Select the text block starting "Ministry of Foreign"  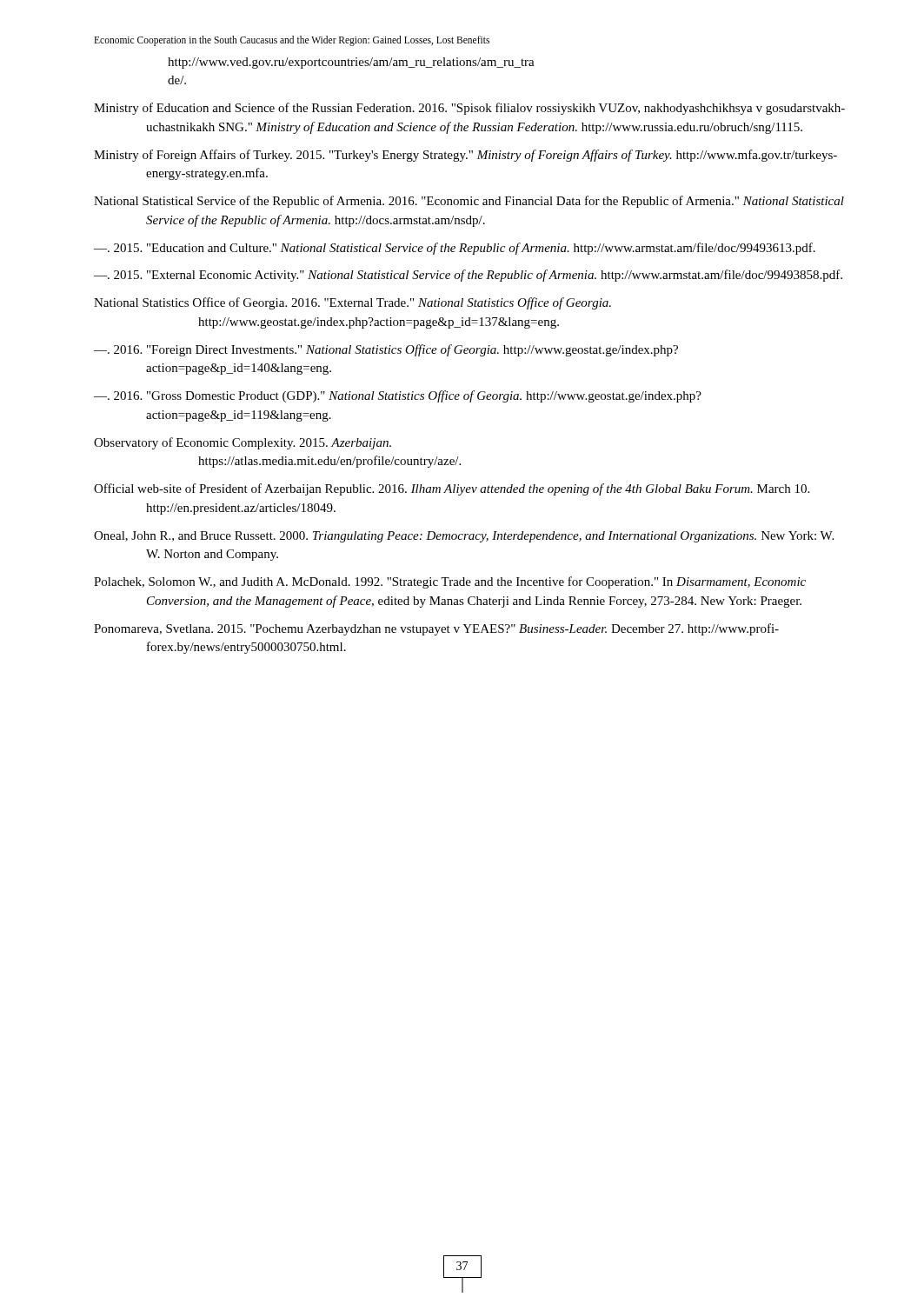pos(466,164)
